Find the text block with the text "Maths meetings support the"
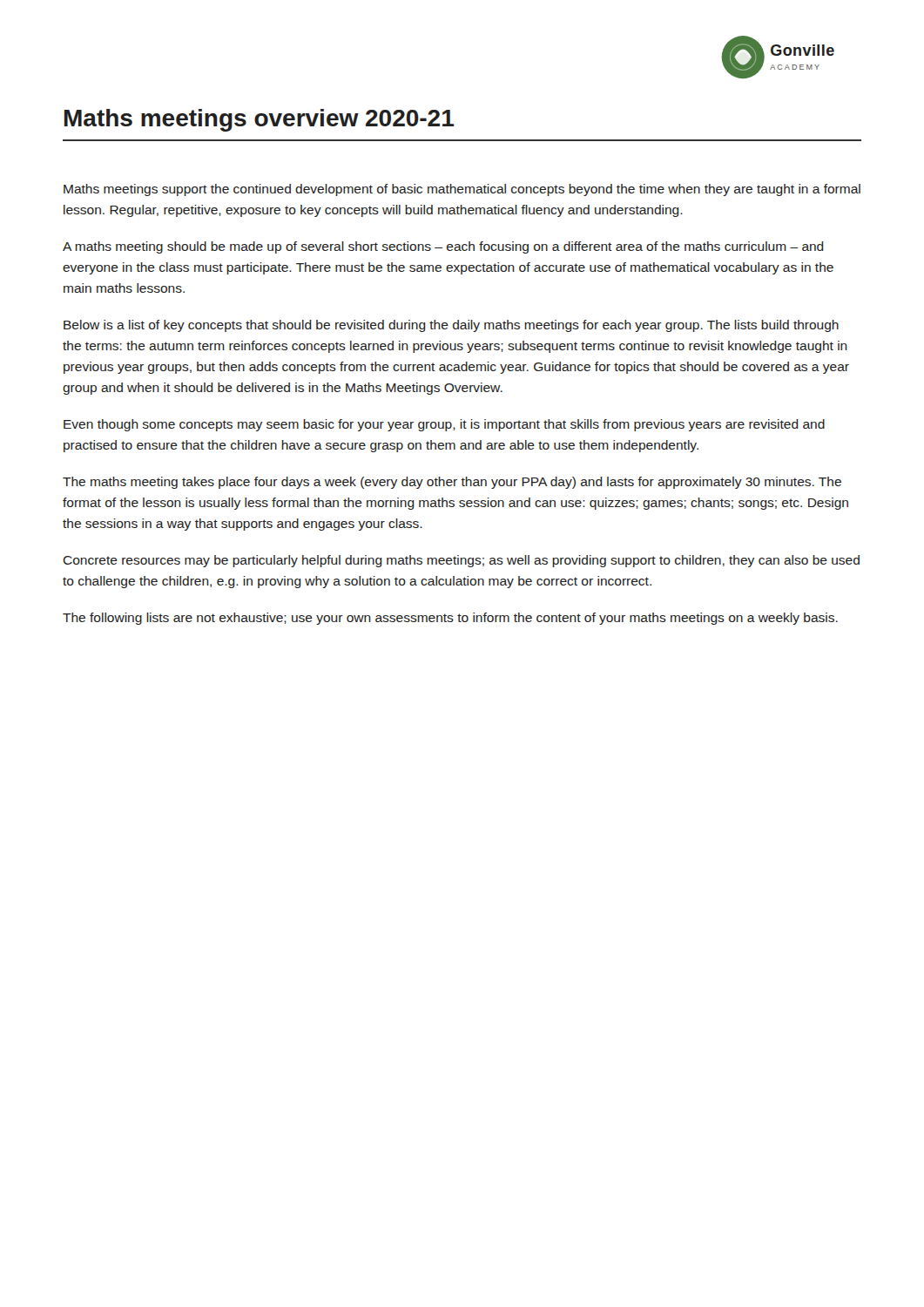Screen dimensions: 1307x924 462,200
